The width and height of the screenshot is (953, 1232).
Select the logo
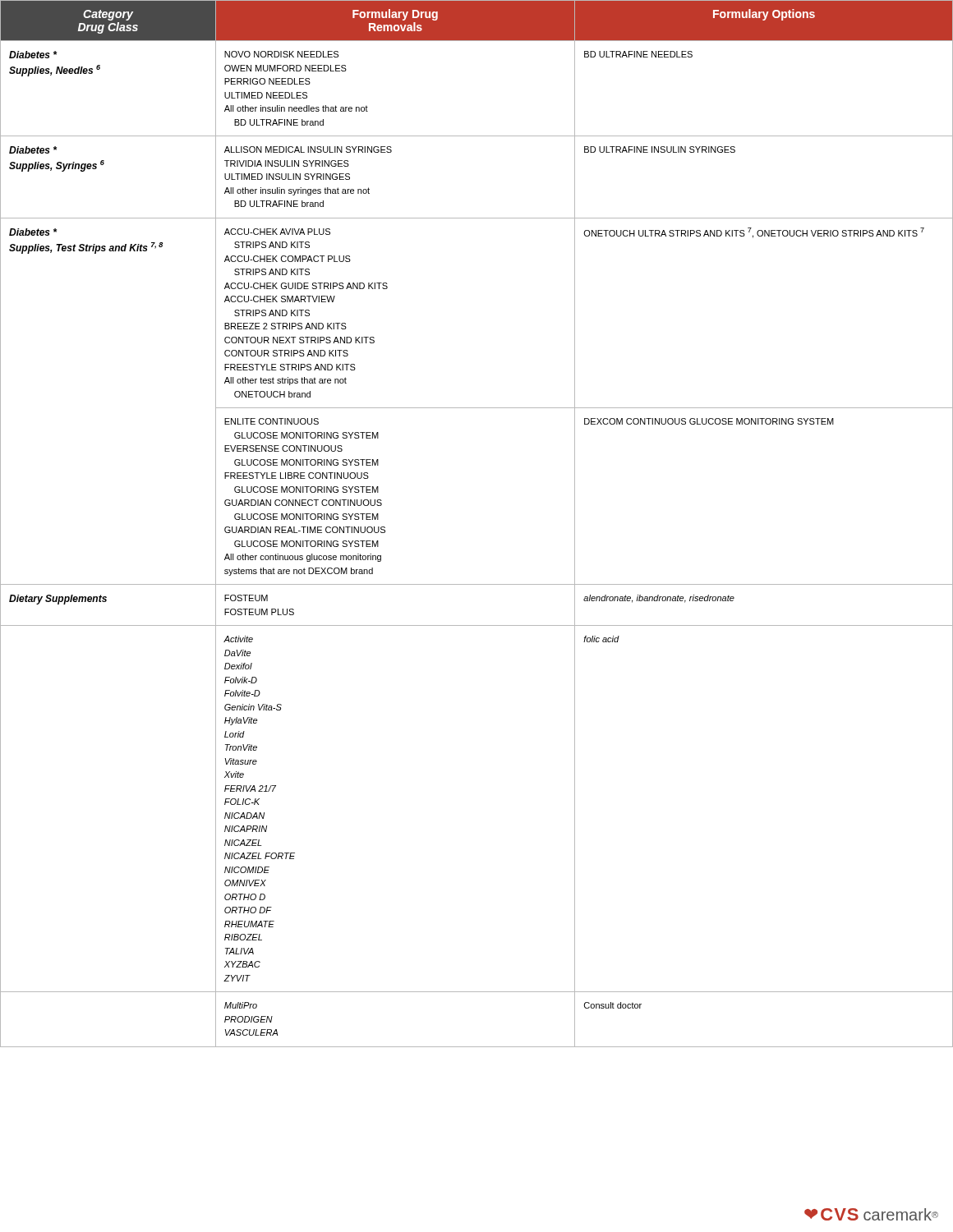click(x=871, y=1215)
